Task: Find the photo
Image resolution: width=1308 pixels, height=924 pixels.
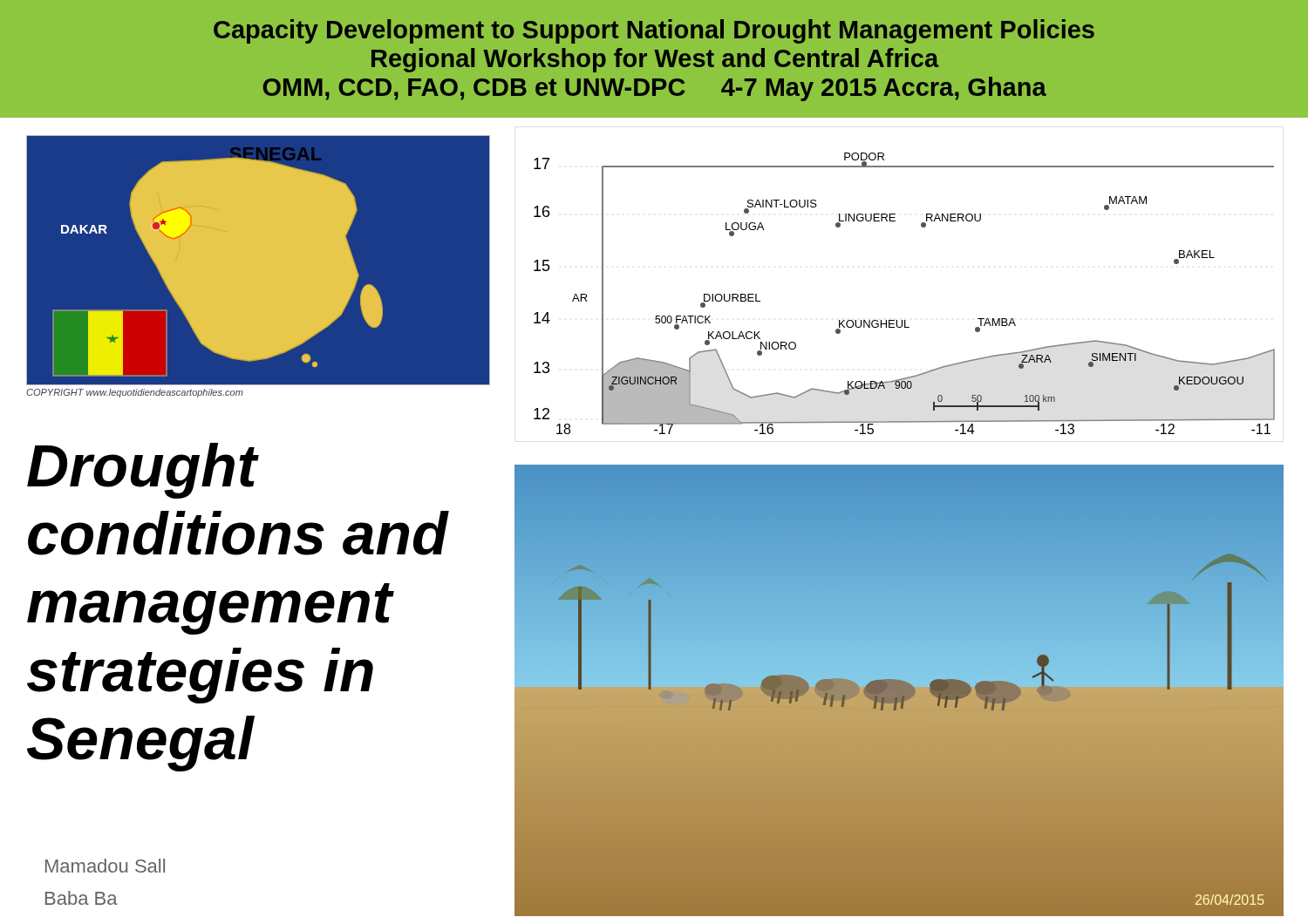Action: pyautogui.click(x=899, y=690)
